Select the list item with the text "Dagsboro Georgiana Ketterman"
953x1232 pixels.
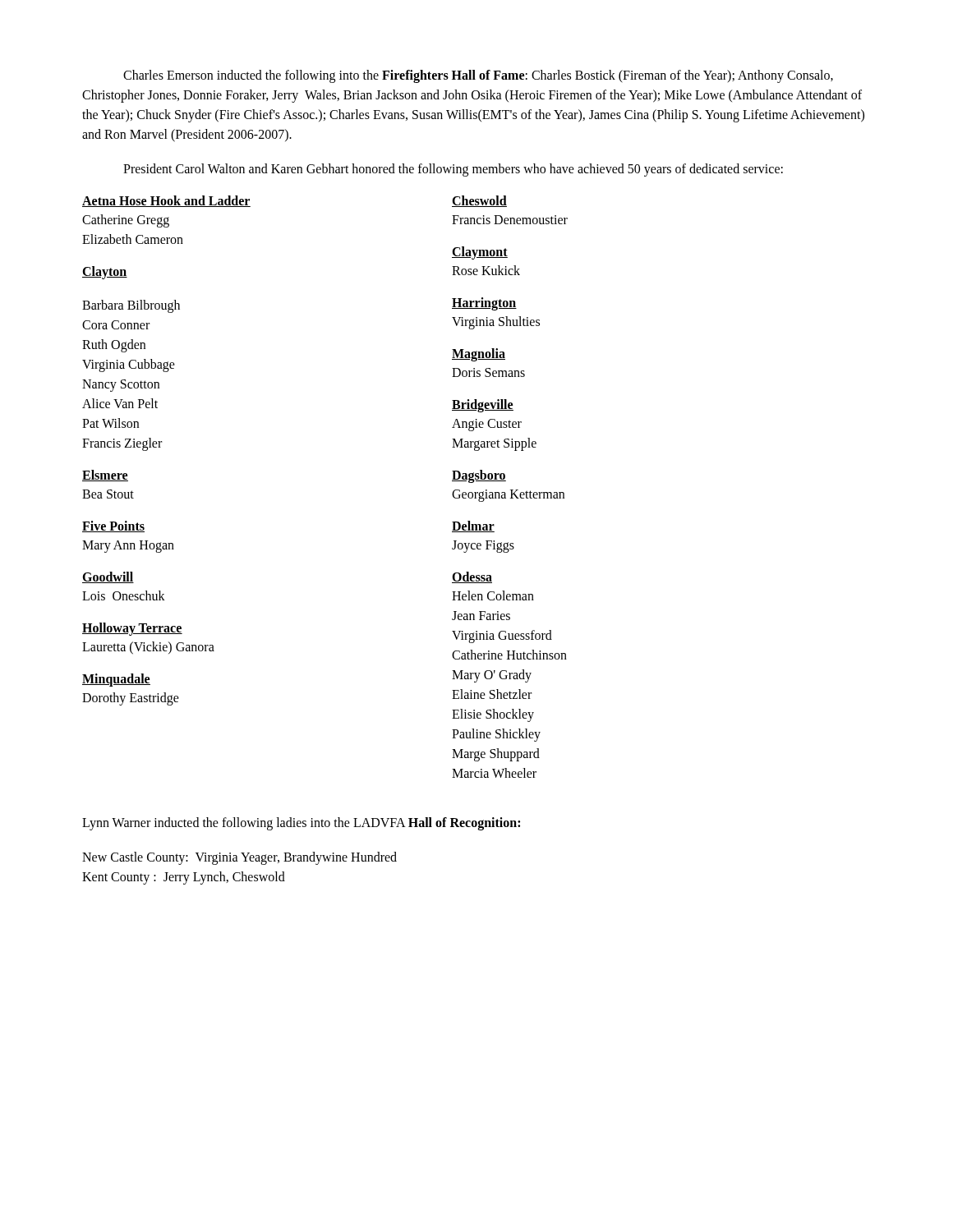pos(479,476)
